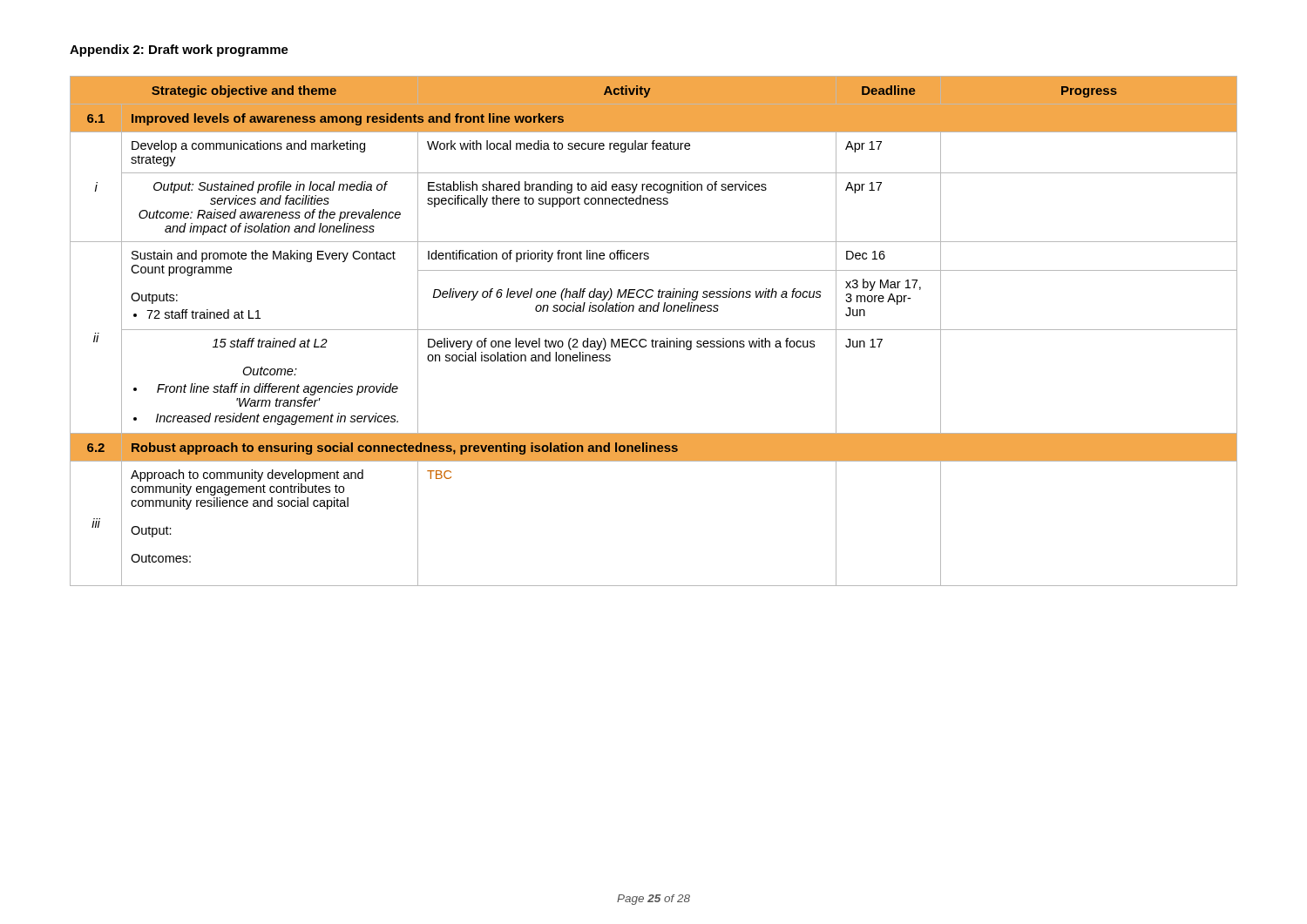Point to the text starting "Appendix 2: Draft work programme"
Image resolution: width=1307 pixels, height=924 pixels.
179,49
